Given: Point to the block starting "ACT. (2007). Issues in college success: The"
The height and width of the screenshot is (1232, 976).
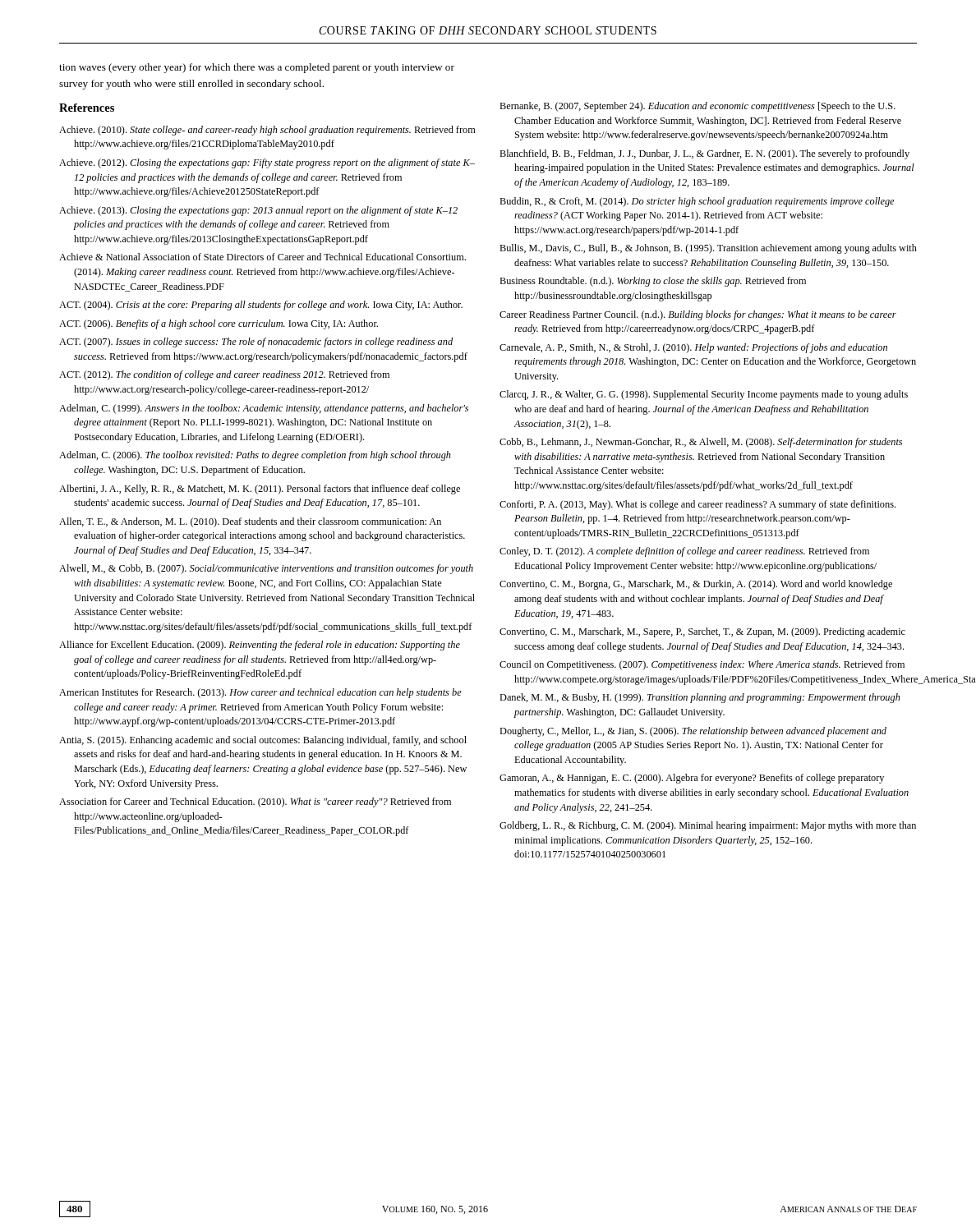Looking at the screenshot, I should [x=263, y=349].
